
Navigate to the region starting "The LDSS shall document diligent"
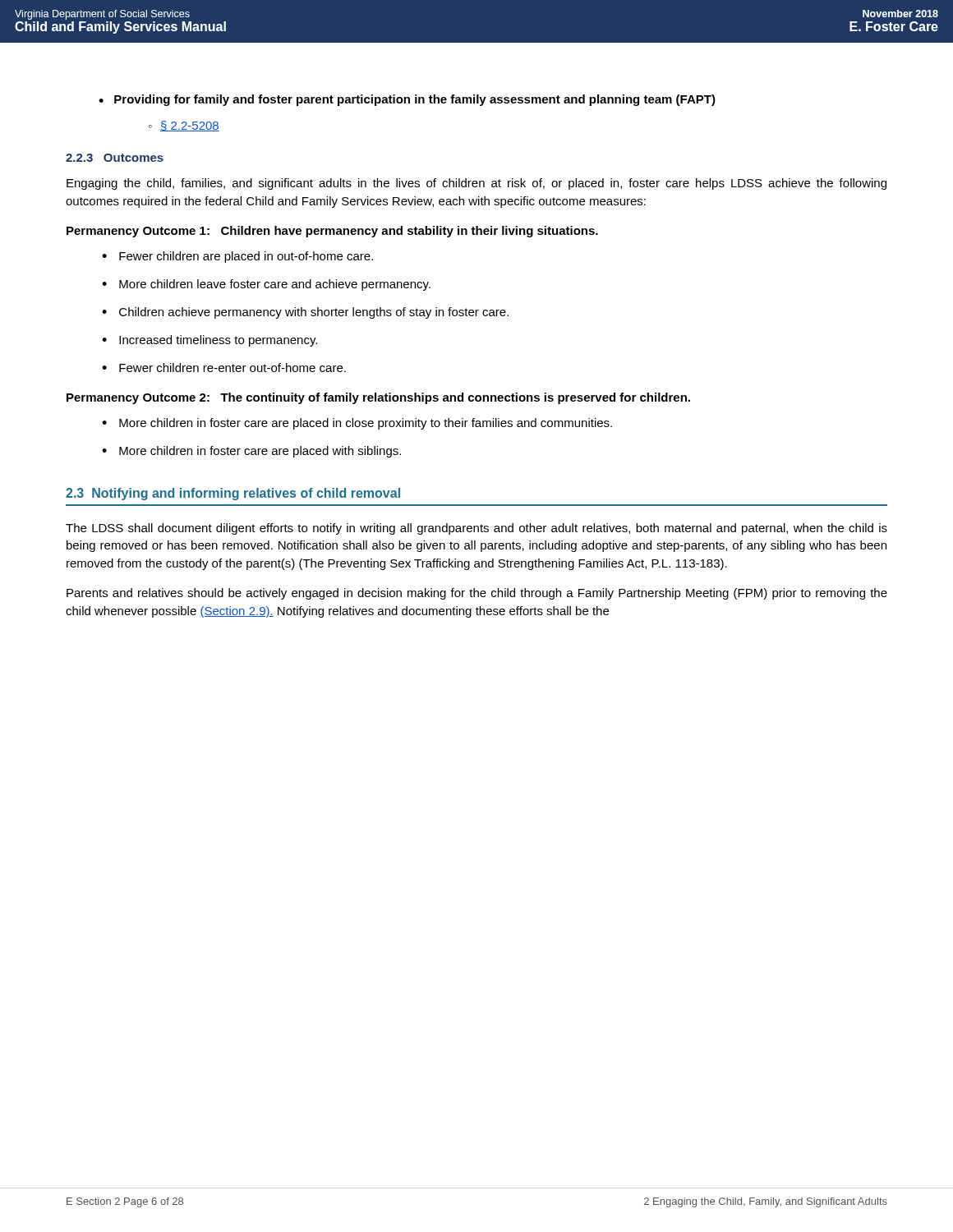(x=476, y=545)
